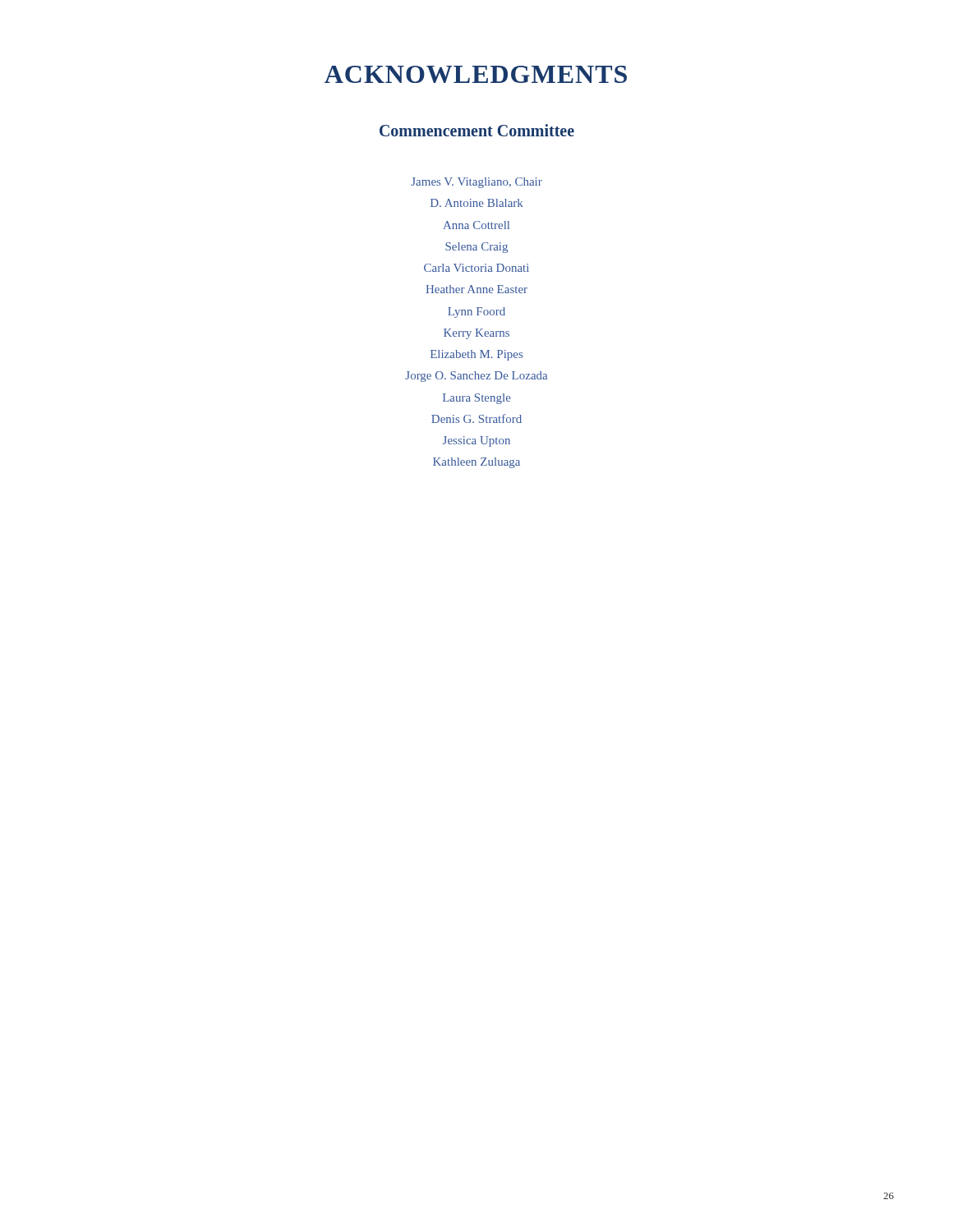Select the block starting "James V. Vitagliano, Chair D. Antoine Blalark Anna"
Image resolution: width=953 pixels, height=1232 pixels.
click(x=476, y=322)
